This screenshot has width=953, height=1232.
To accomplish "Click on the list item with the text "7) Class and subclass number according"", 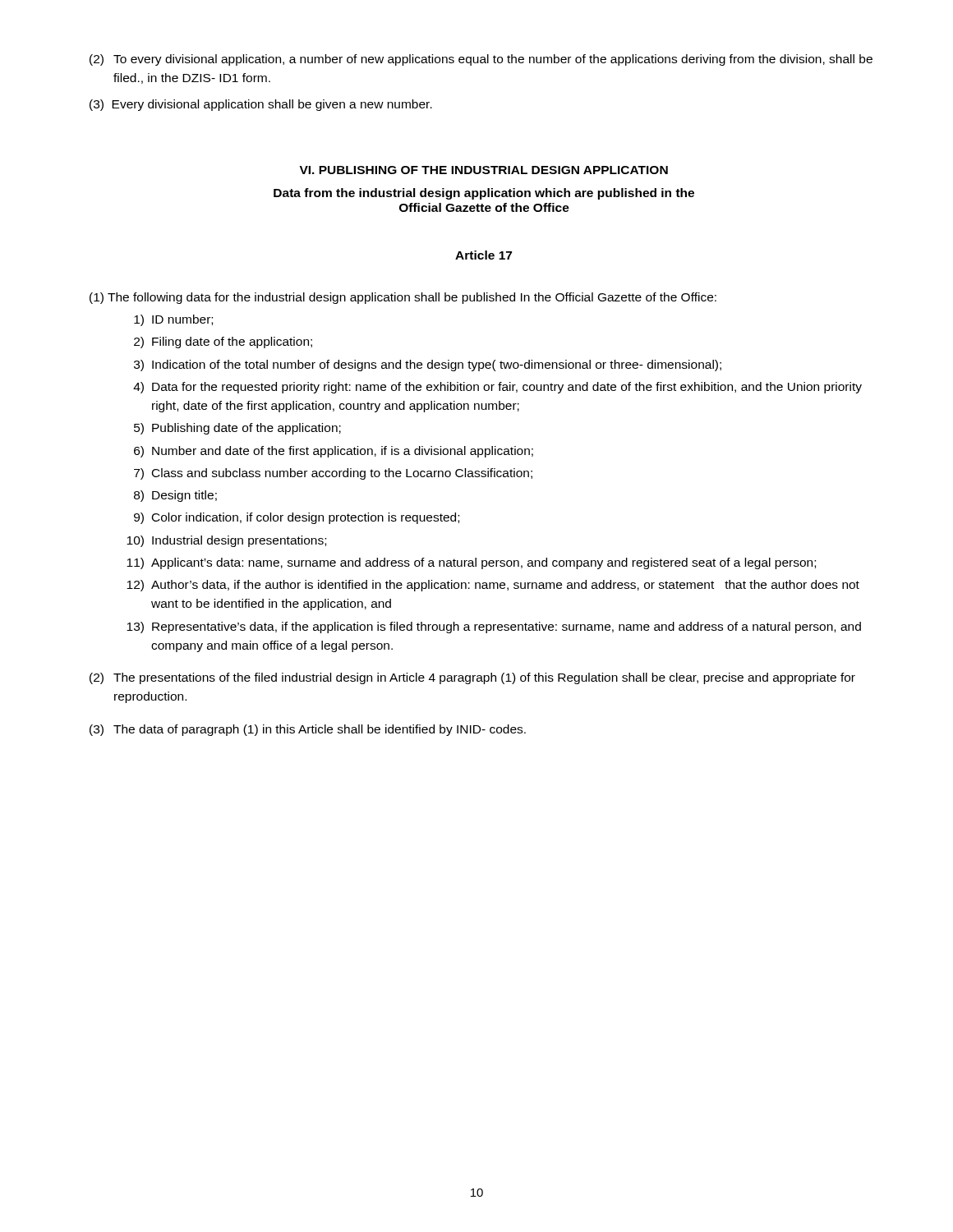I will point(496,473).
